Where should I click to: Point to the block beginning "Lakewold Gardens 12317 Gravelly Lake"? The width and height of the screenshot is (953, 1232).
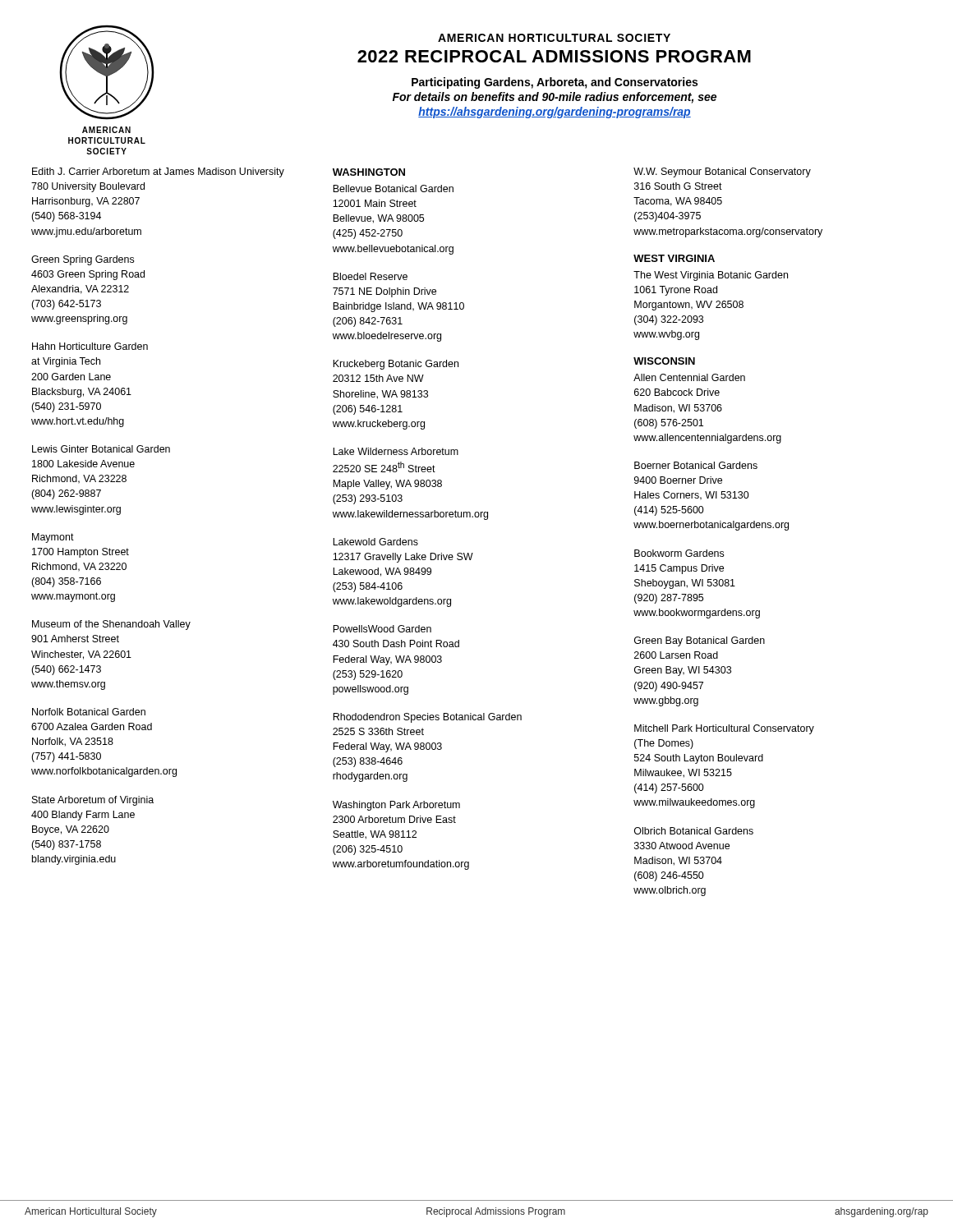point(403,572)
